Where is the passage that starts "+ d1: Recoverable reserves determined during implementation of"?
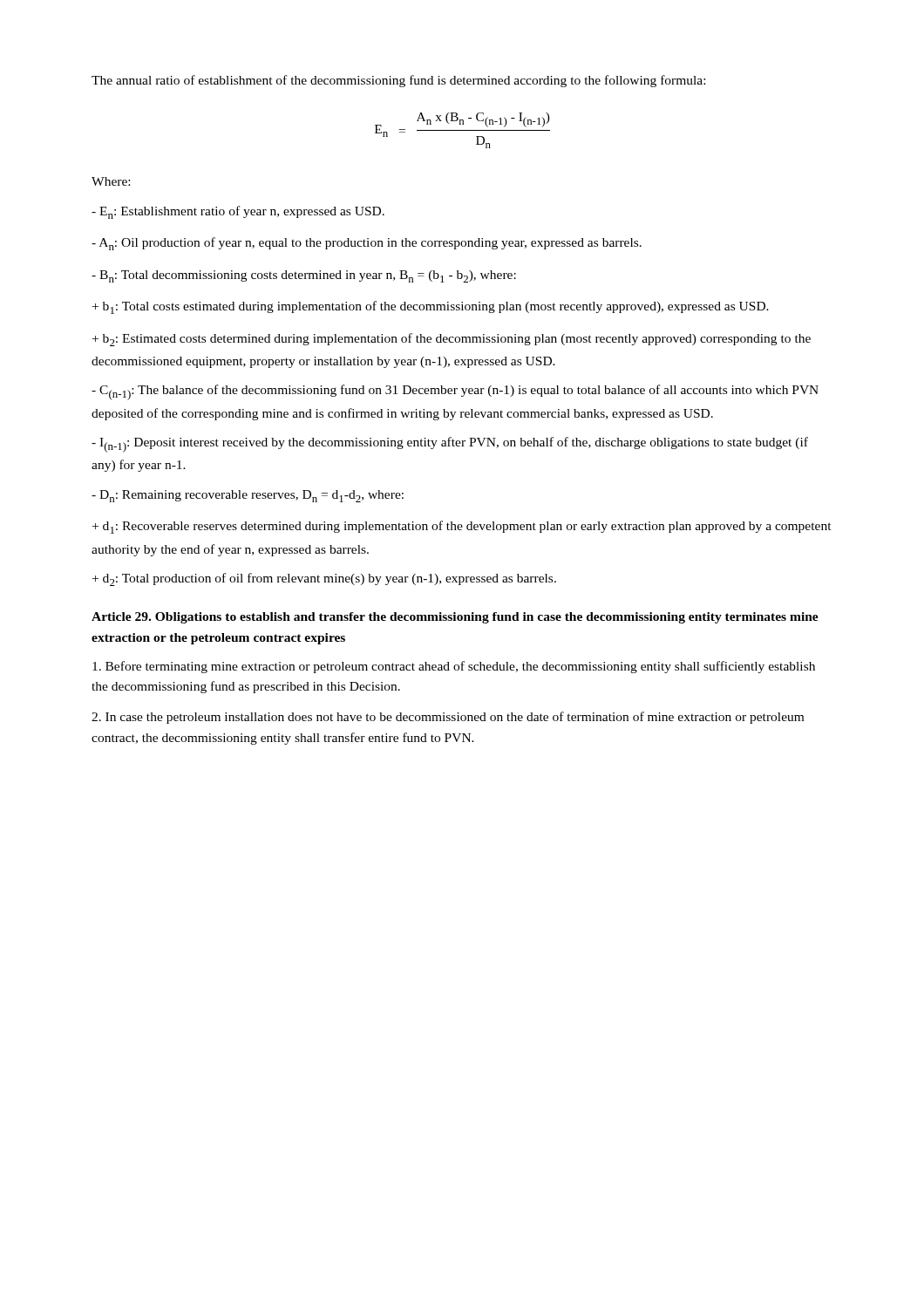This screenshot has height=1308, width=924. point(461,537)
